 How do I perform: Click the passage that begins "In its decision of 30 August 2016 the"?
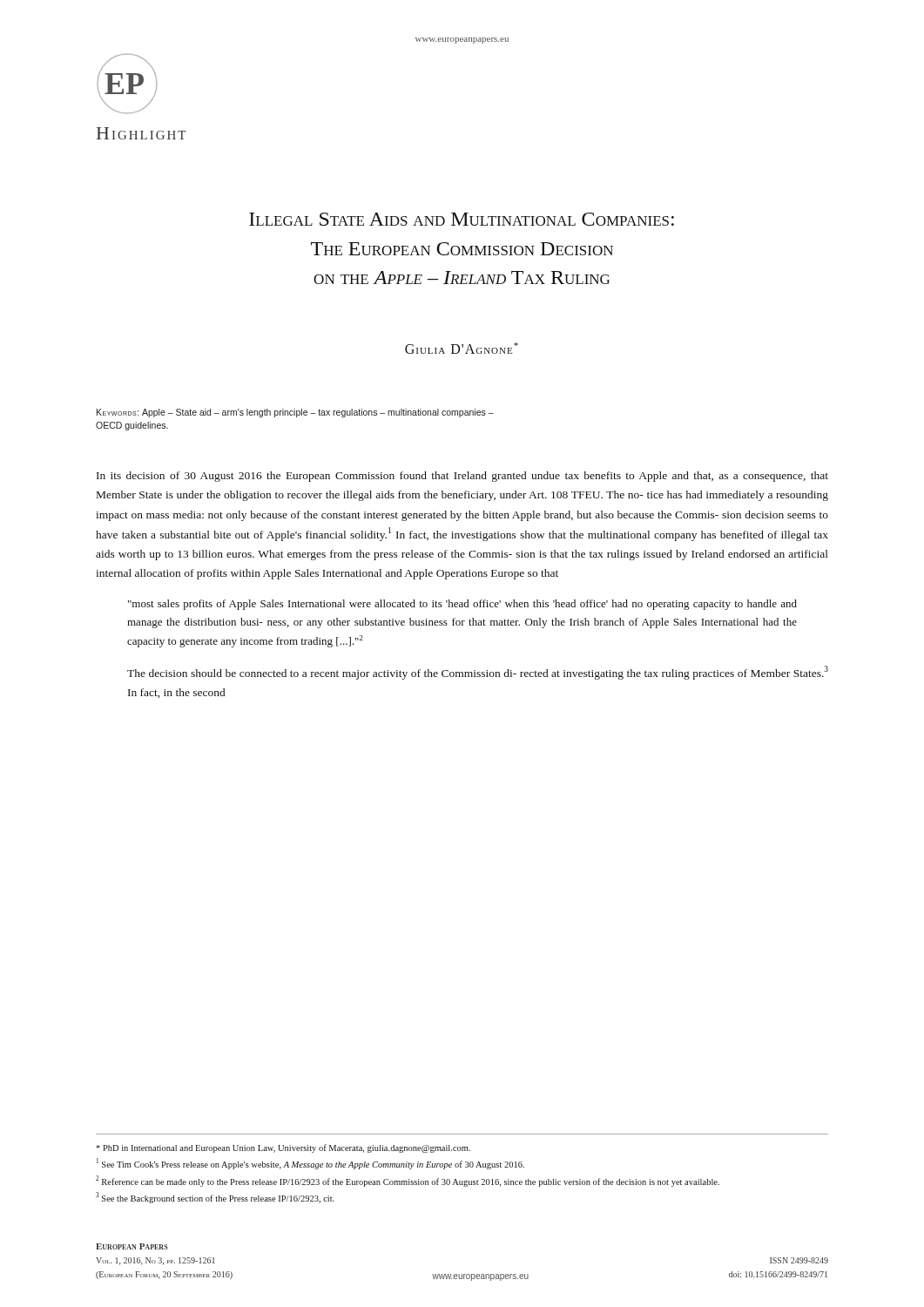coord(462,524)
